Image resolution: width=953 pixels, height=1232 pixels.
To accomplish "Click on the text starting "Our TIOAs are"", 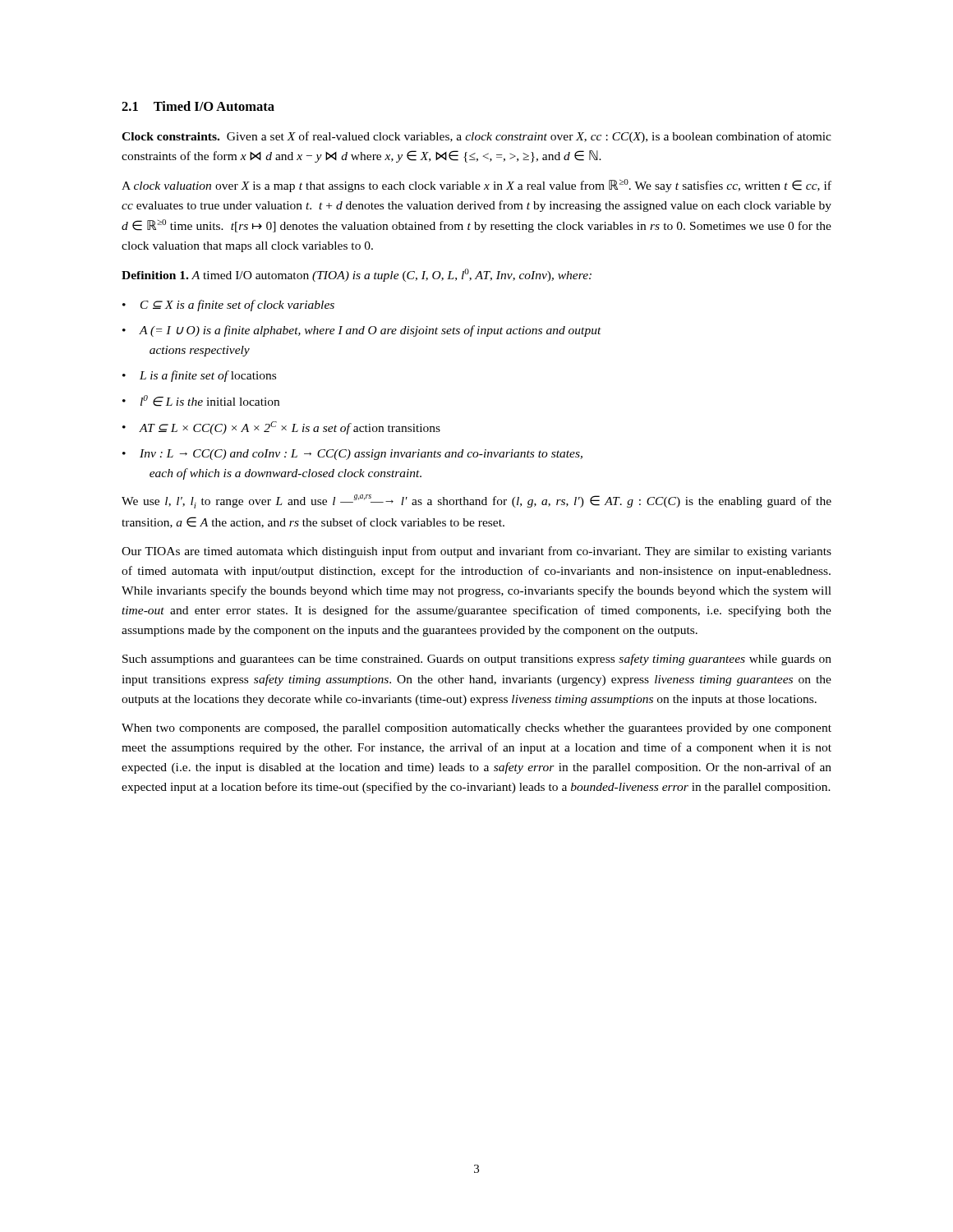I will coord(476,591).
